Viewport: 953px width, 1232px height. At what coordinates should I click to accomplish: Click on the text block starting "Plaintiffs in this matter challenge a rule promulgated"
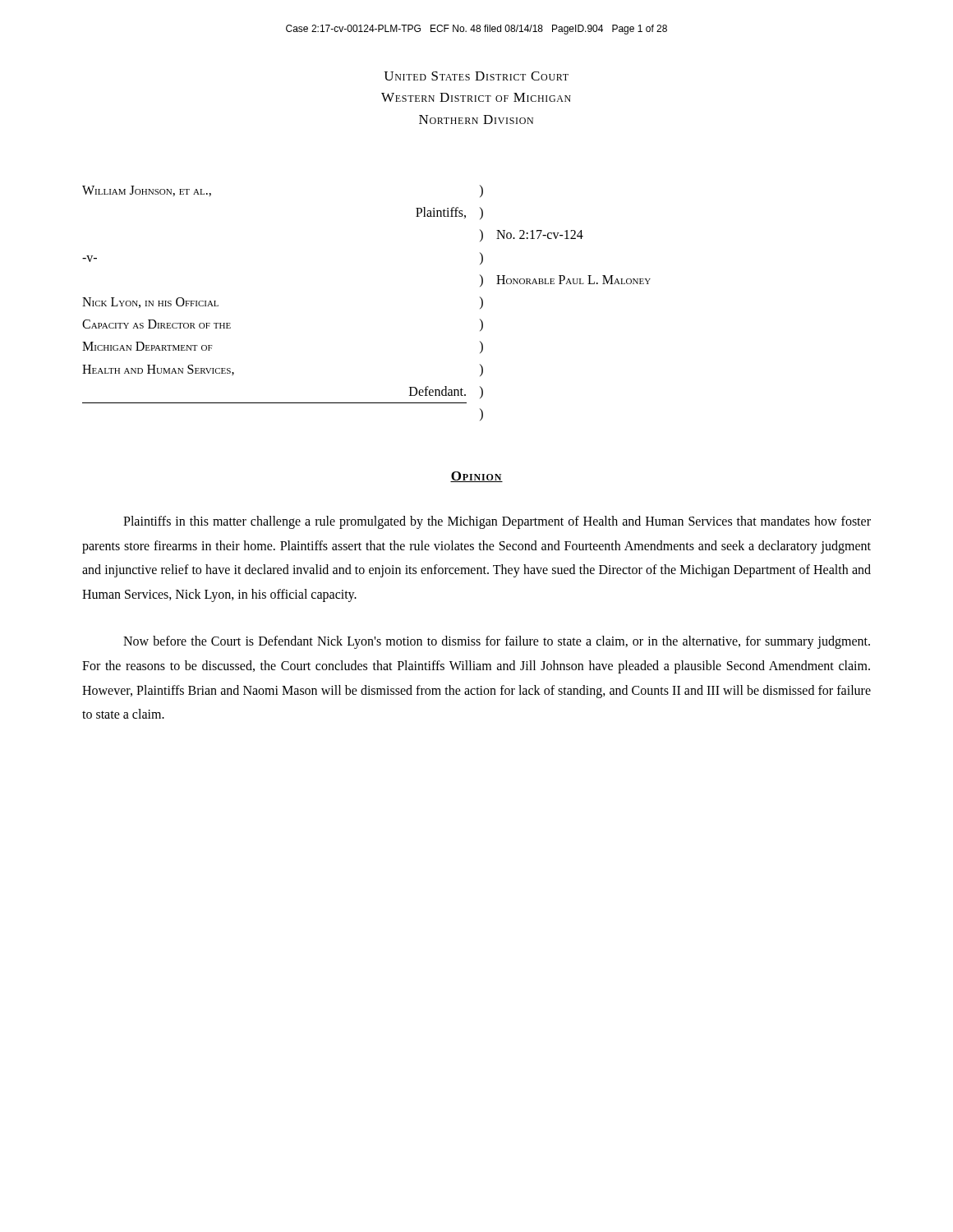(476, 558)
